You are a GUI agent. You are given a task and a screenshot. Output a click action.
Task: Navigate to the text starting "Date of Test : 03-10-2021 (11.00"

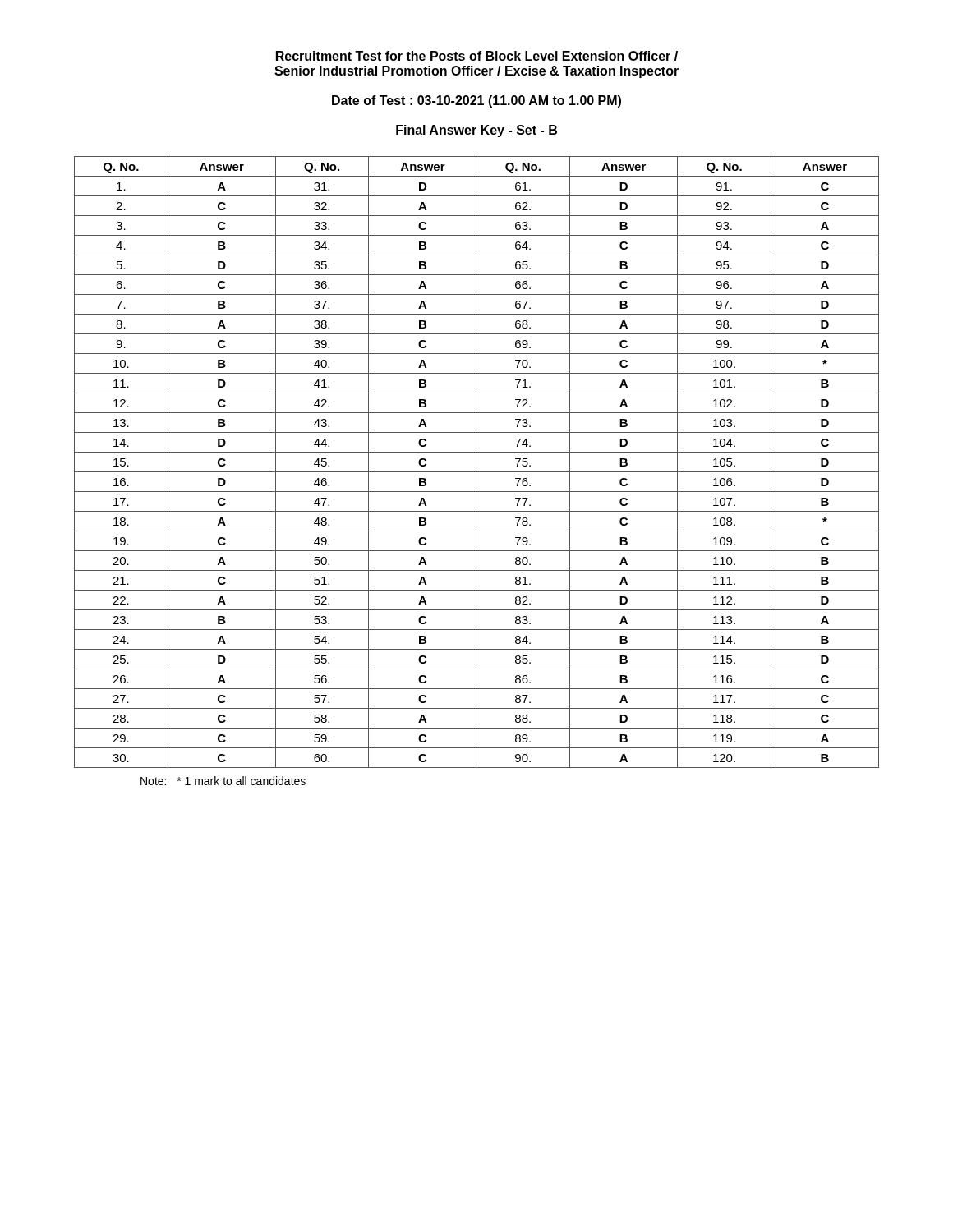(x=476, y=101)
